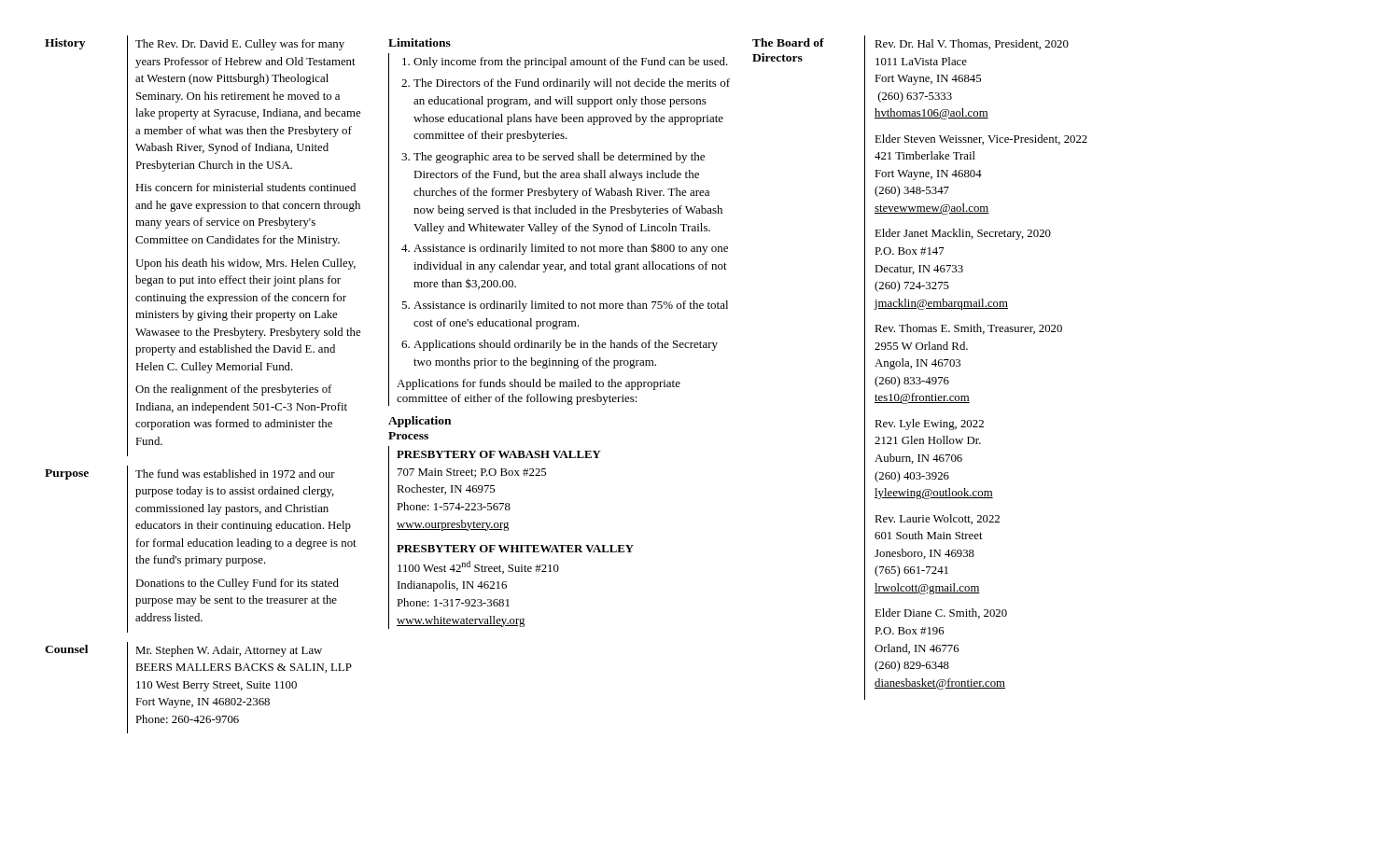
Task: Navigate to the text starting "The fund was"
Action: [x=249, y=546]
